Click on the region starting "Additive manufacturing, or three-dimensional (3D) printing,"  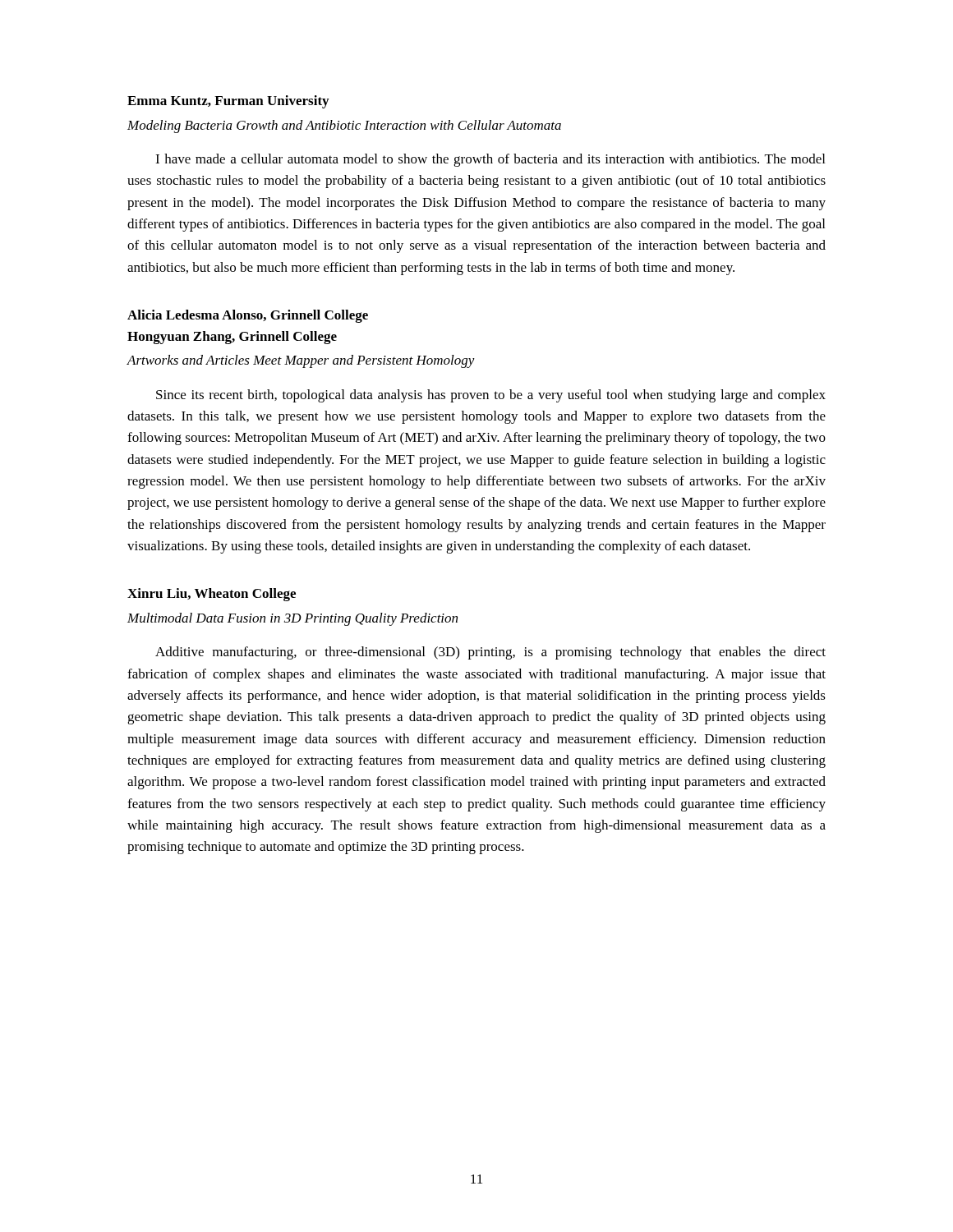476,749
